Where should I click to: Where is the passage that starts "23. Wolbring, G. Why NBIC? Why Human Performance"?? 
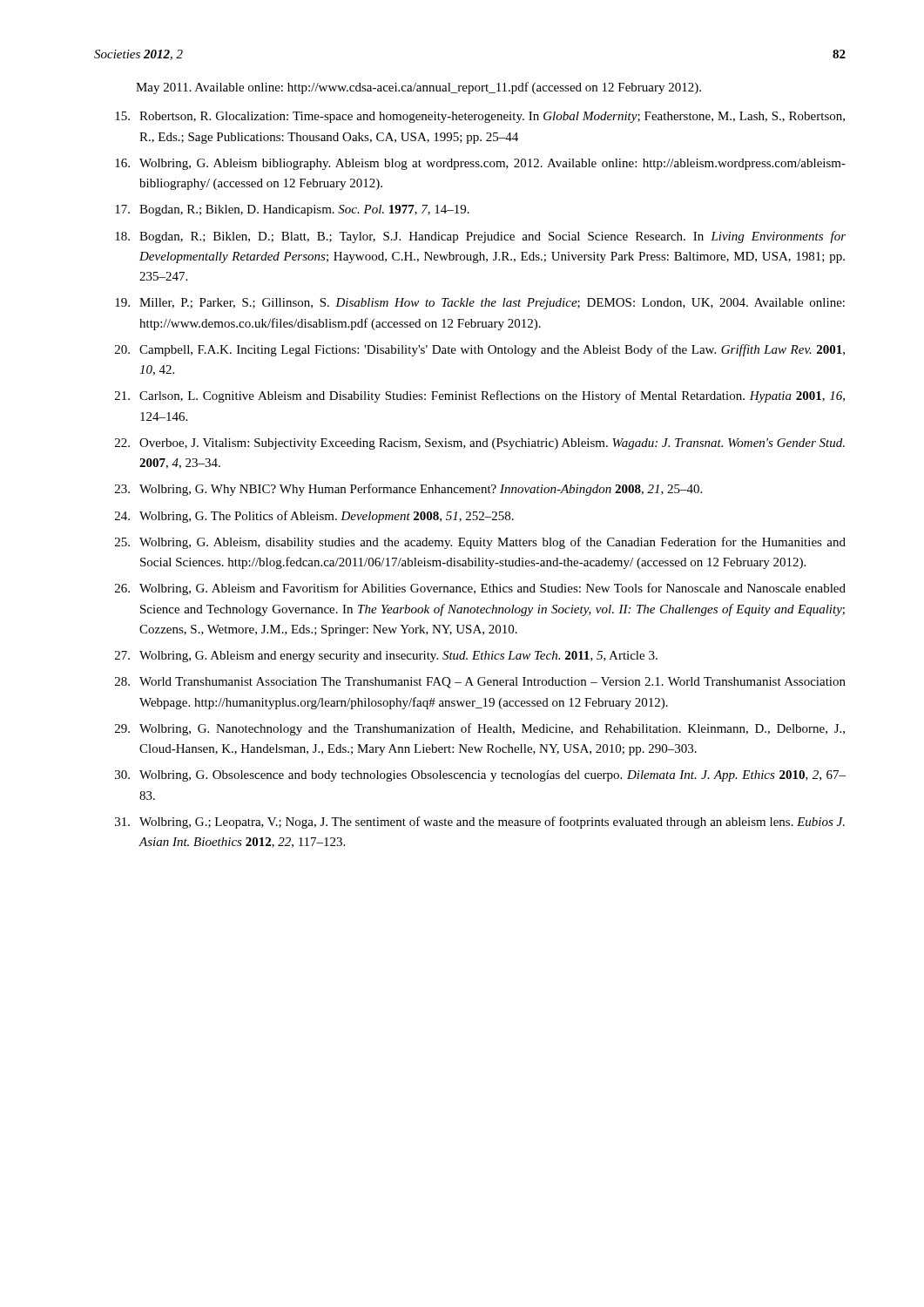(x=470, y=490)
